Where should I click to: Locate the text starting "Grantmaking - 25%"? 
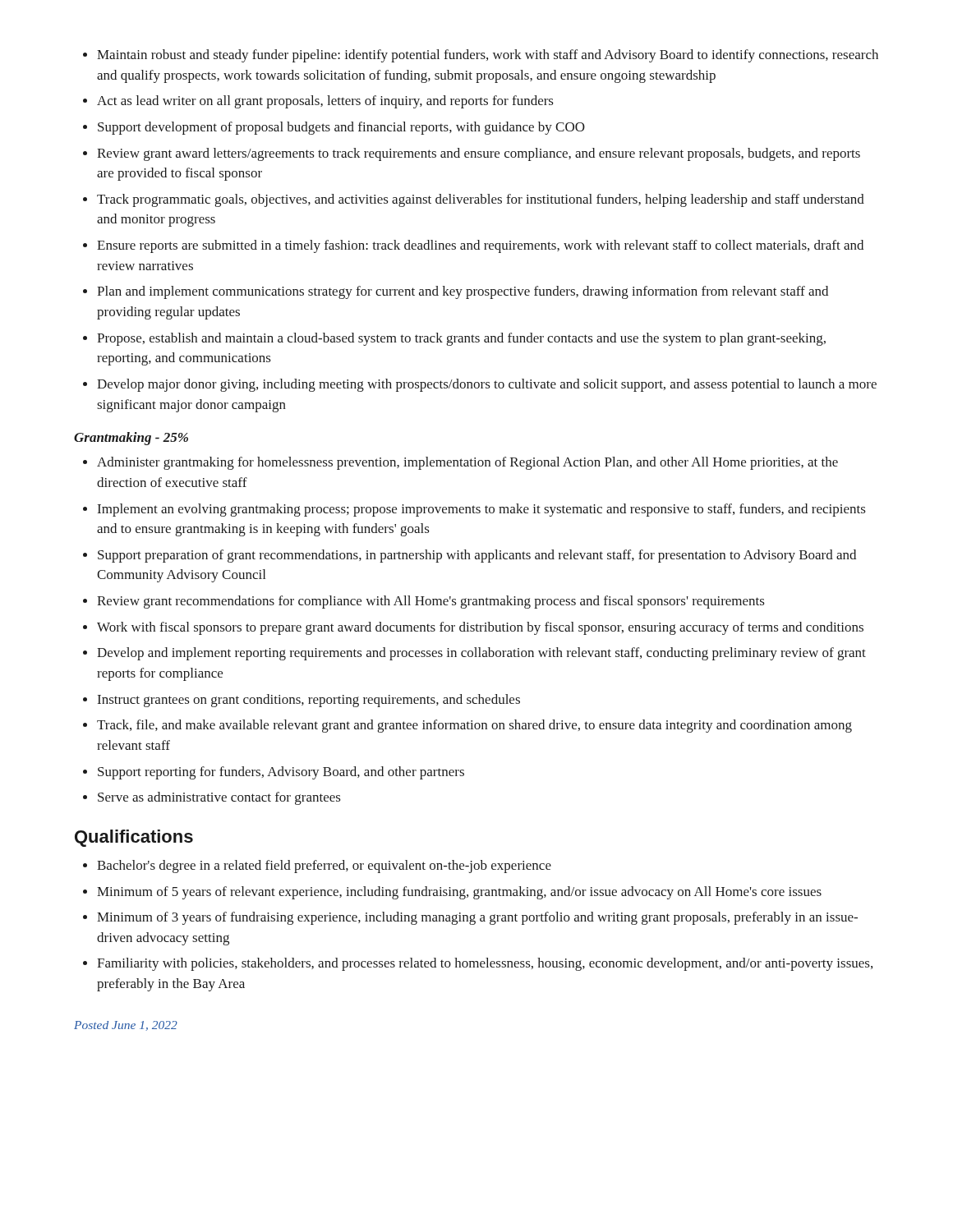tap(131, 438)
